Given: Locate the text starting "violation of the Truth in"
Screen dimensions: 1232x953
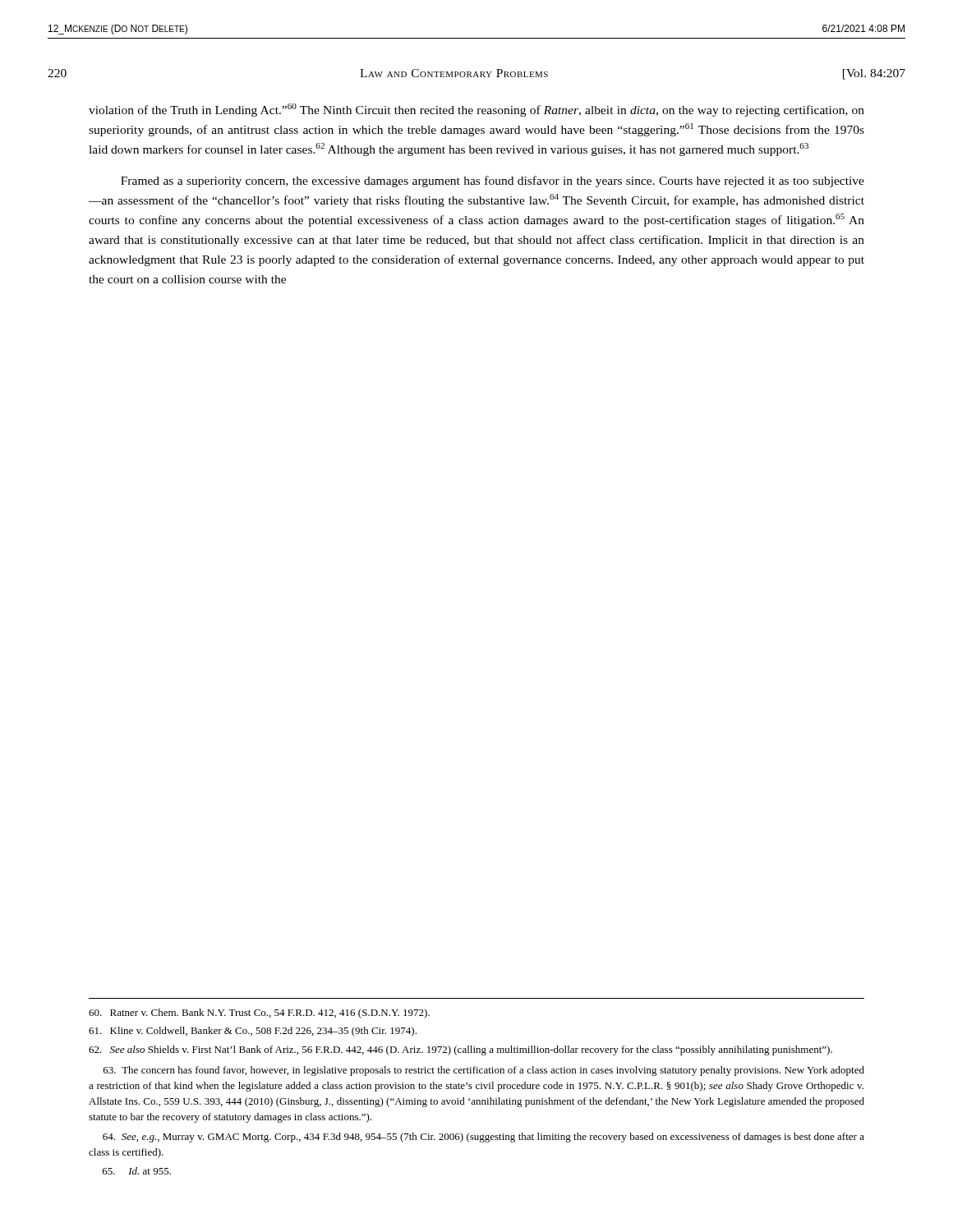Looking at the screenshot, I should [476, 130].
